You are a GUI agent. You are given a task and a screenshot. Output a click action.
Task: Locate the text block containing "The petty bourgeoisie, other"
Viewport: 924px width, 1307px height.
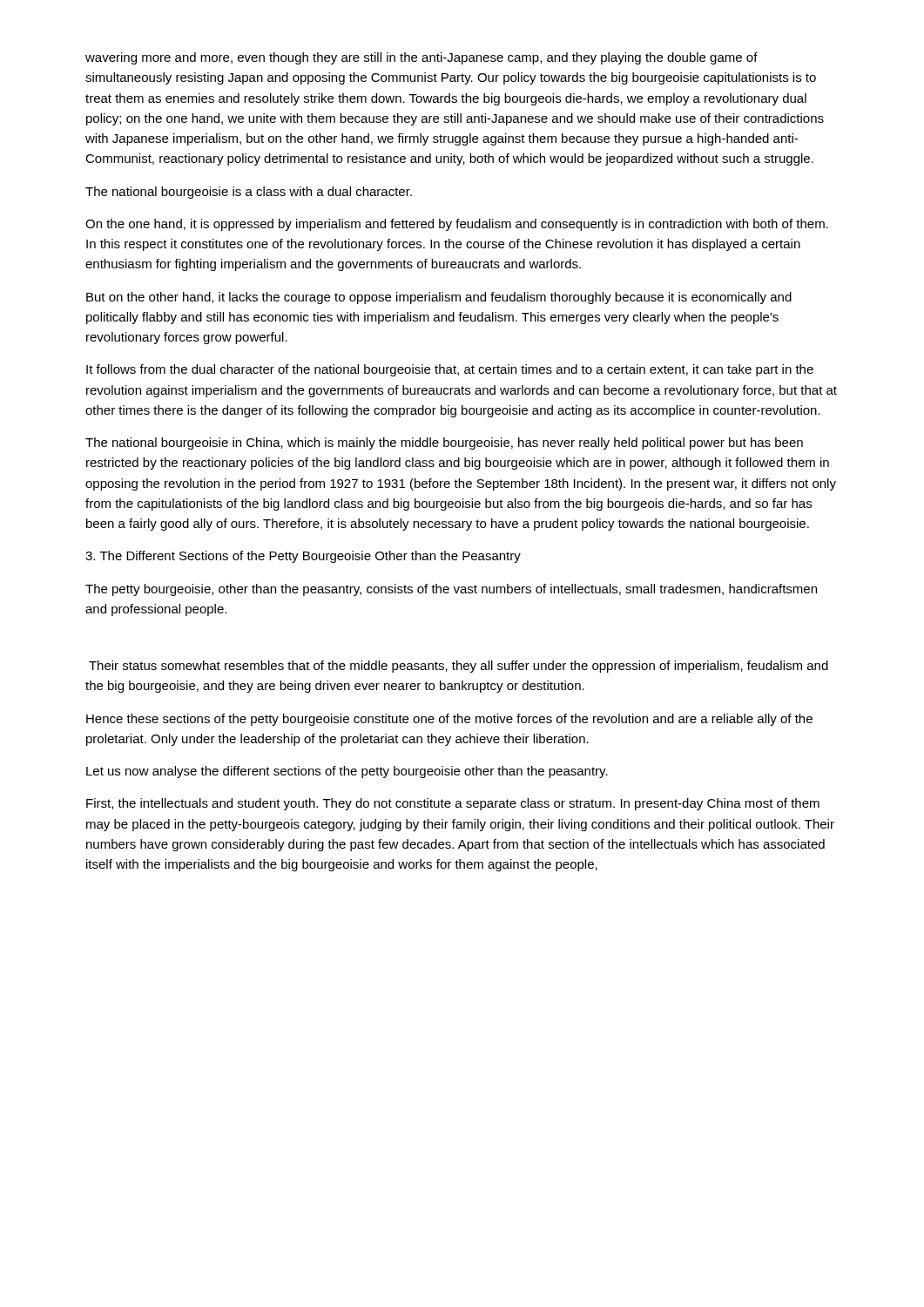coord(452,598)
